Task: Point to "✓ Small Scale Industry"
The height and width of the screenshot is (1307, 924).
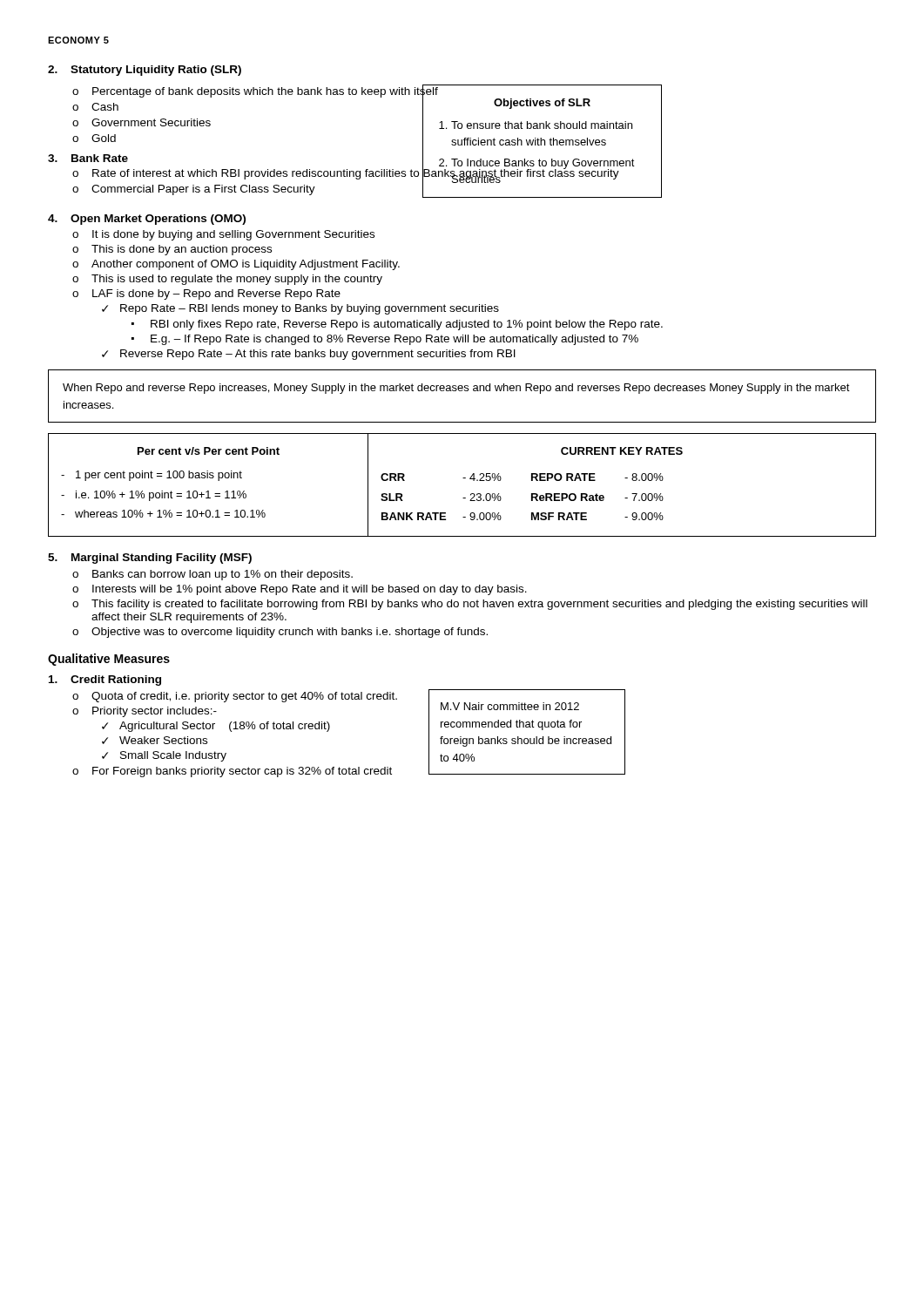Action: 163,756
